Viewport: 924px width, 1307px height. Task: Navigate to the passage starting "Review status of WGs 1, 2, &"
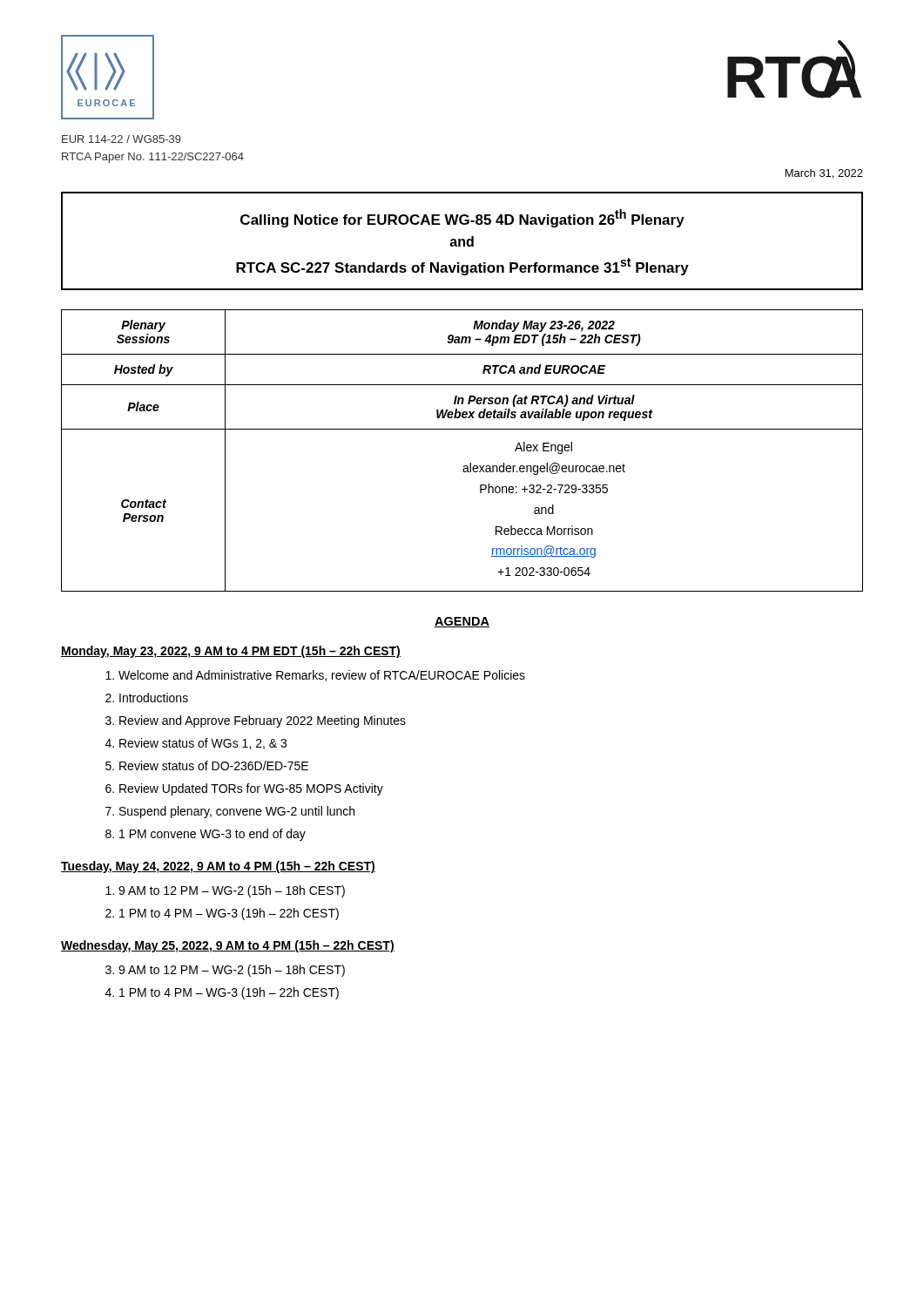pyautogui.click(x=203, y=743)
